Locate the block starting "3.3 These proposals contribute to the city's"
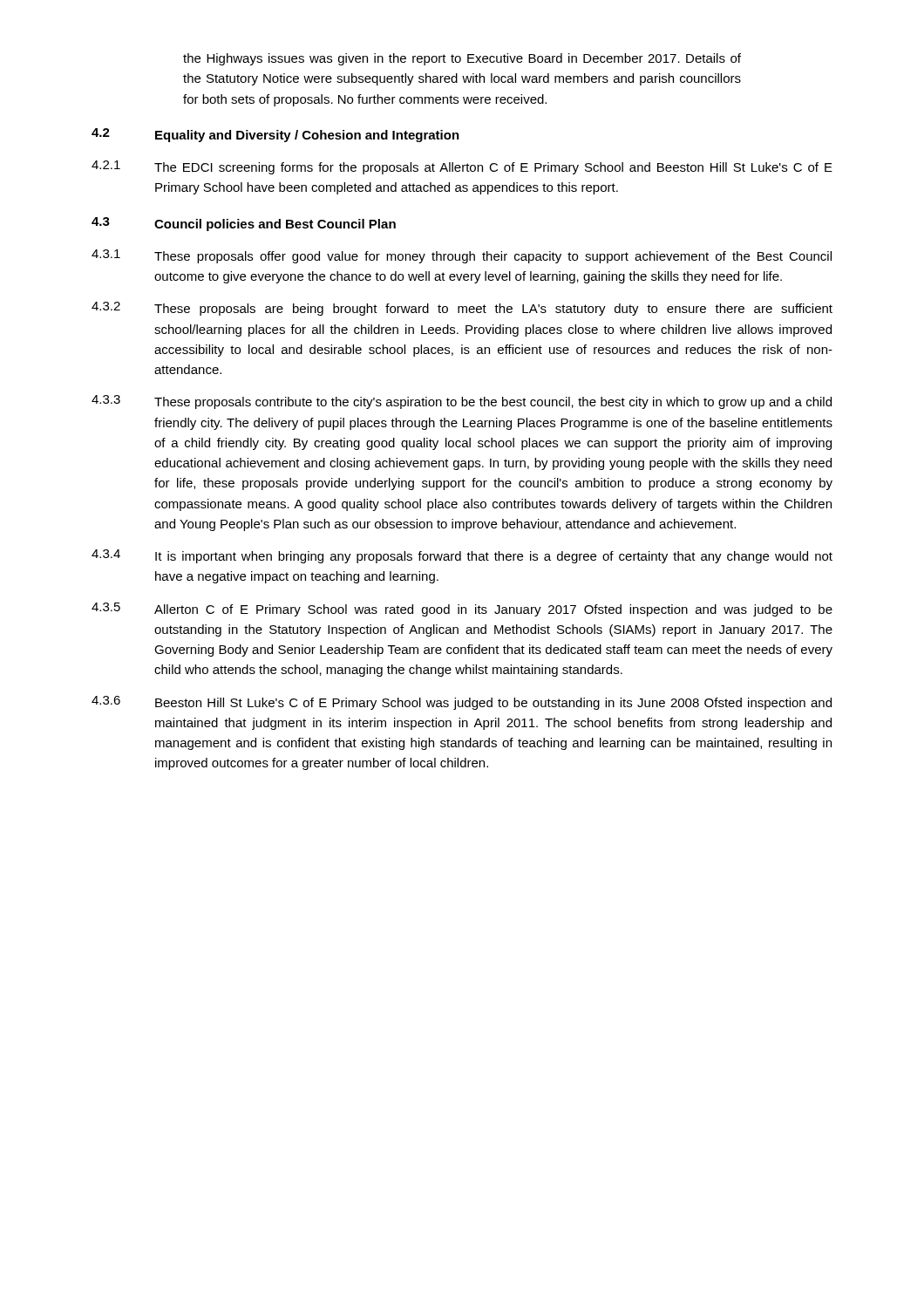This screenshot has height=1308, width=924. 462,463
